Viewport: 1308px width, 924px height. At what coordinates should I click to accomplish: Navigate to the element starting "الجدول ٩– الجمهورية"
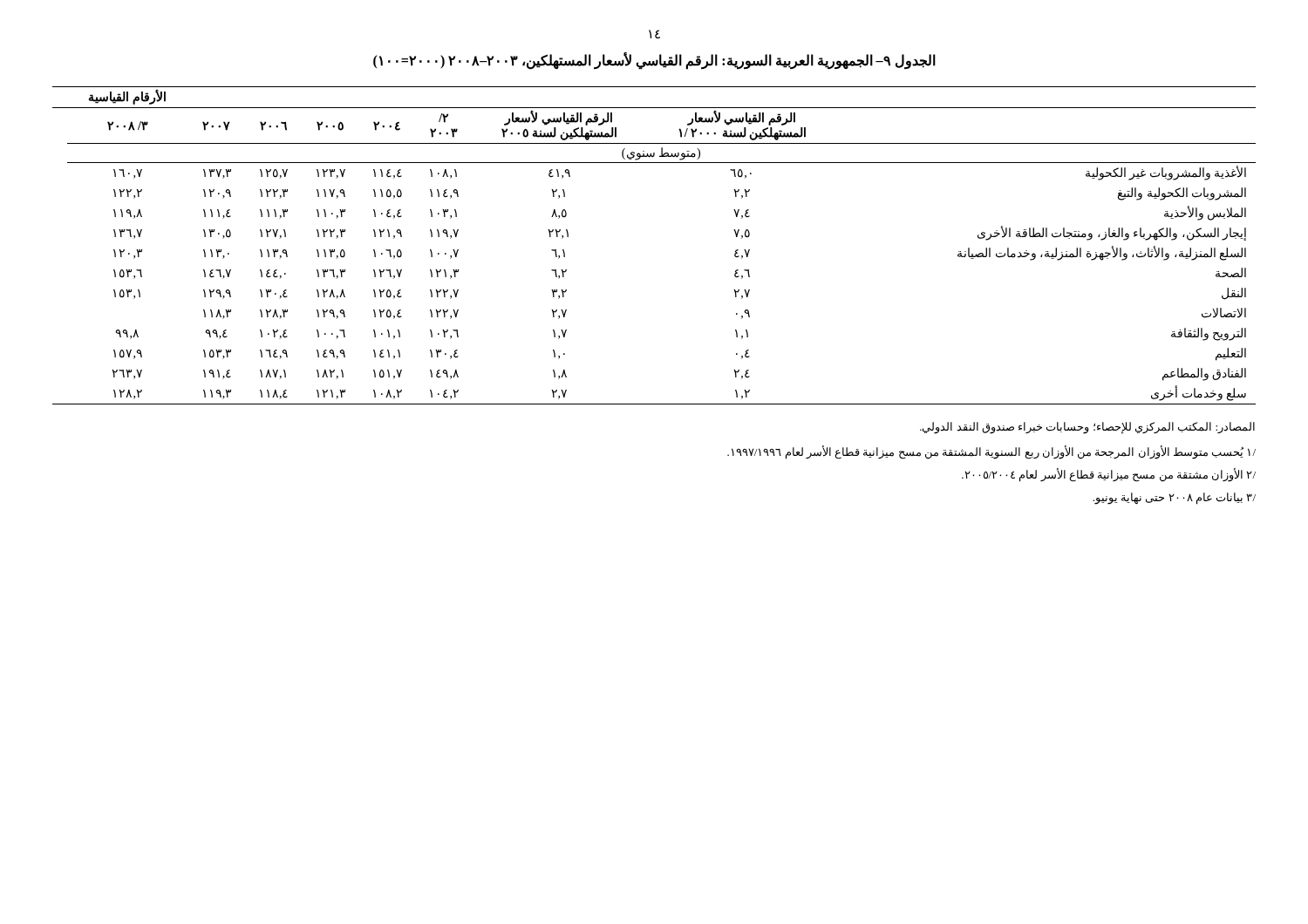[654, 61]
